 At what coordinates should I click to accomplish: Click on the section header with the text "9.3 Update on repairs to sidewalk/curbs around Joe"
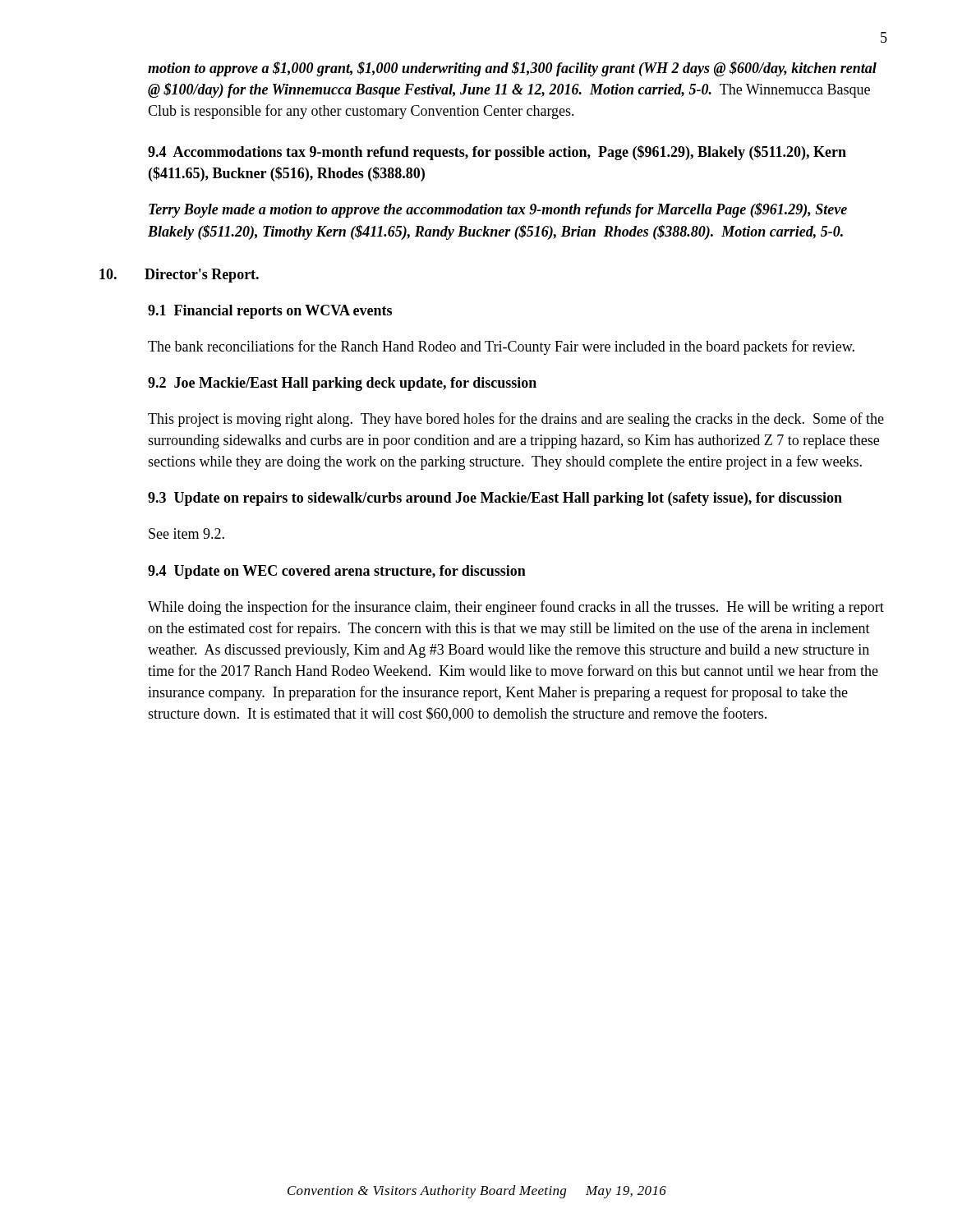click(495, 498)
